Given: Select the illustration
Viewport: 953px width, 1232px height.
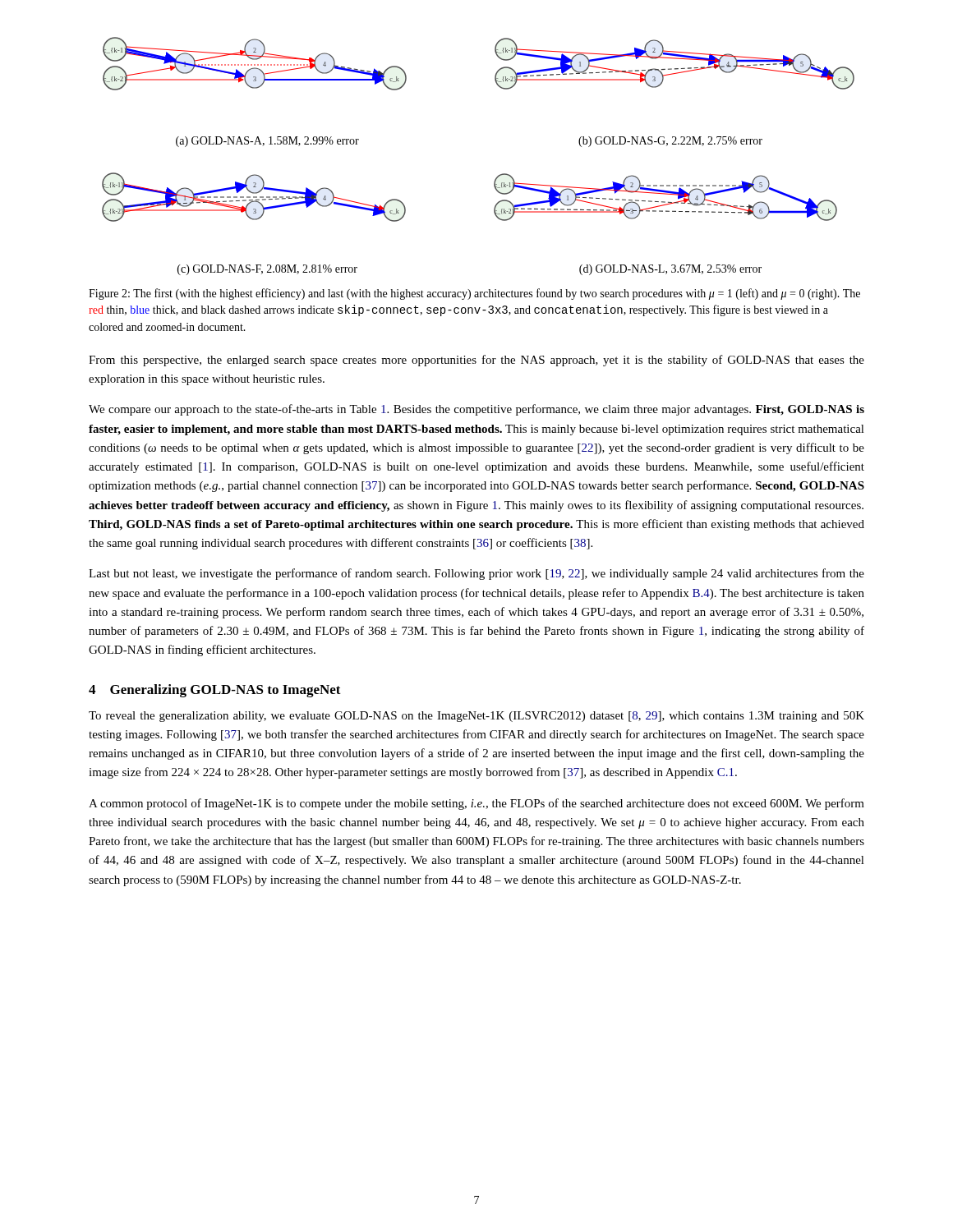Looking at the screenshot, I should coord(476,150).
